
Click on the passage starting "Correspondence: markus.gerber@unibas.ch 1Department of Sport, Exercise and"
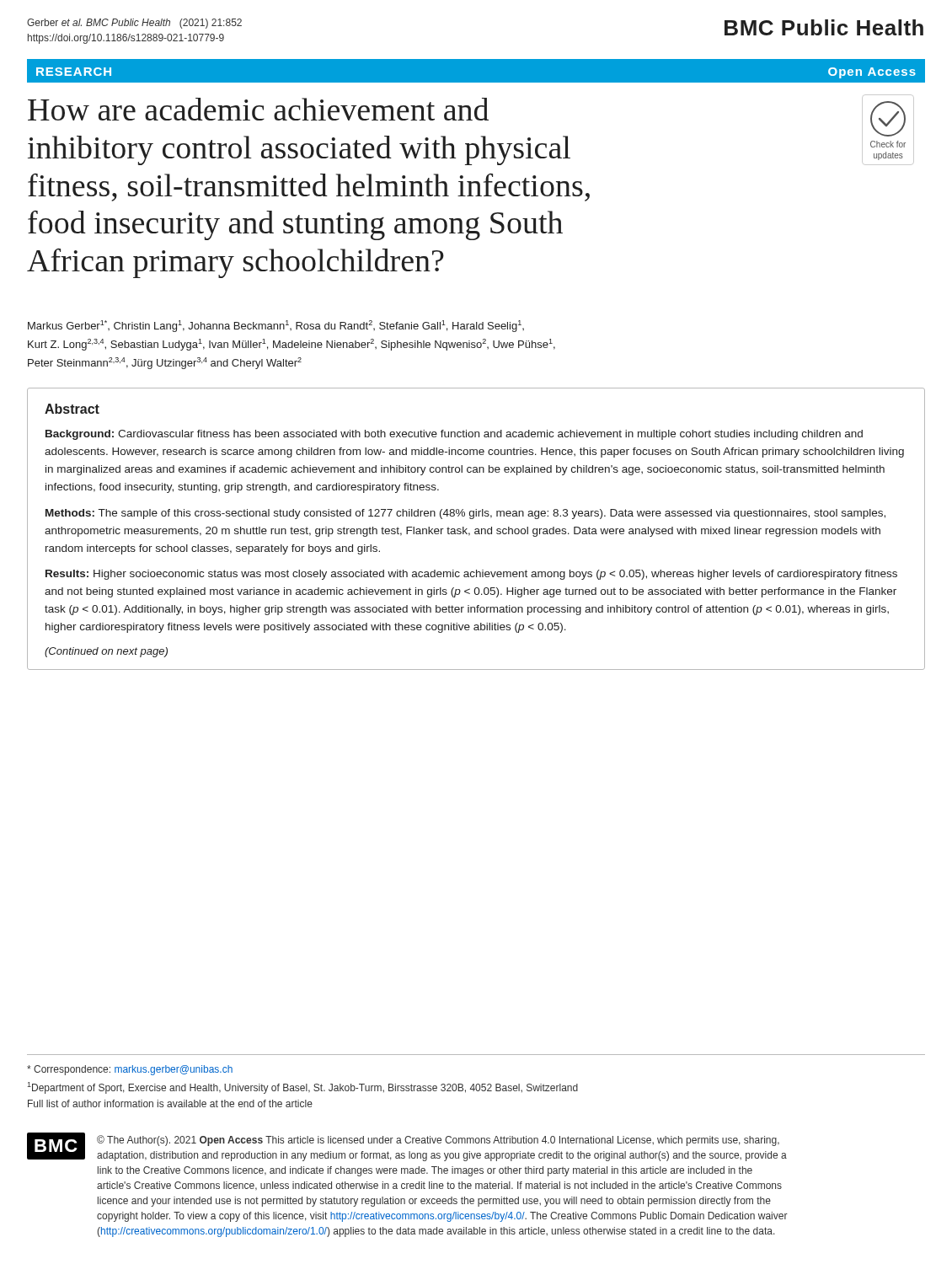coord(302,1087)
